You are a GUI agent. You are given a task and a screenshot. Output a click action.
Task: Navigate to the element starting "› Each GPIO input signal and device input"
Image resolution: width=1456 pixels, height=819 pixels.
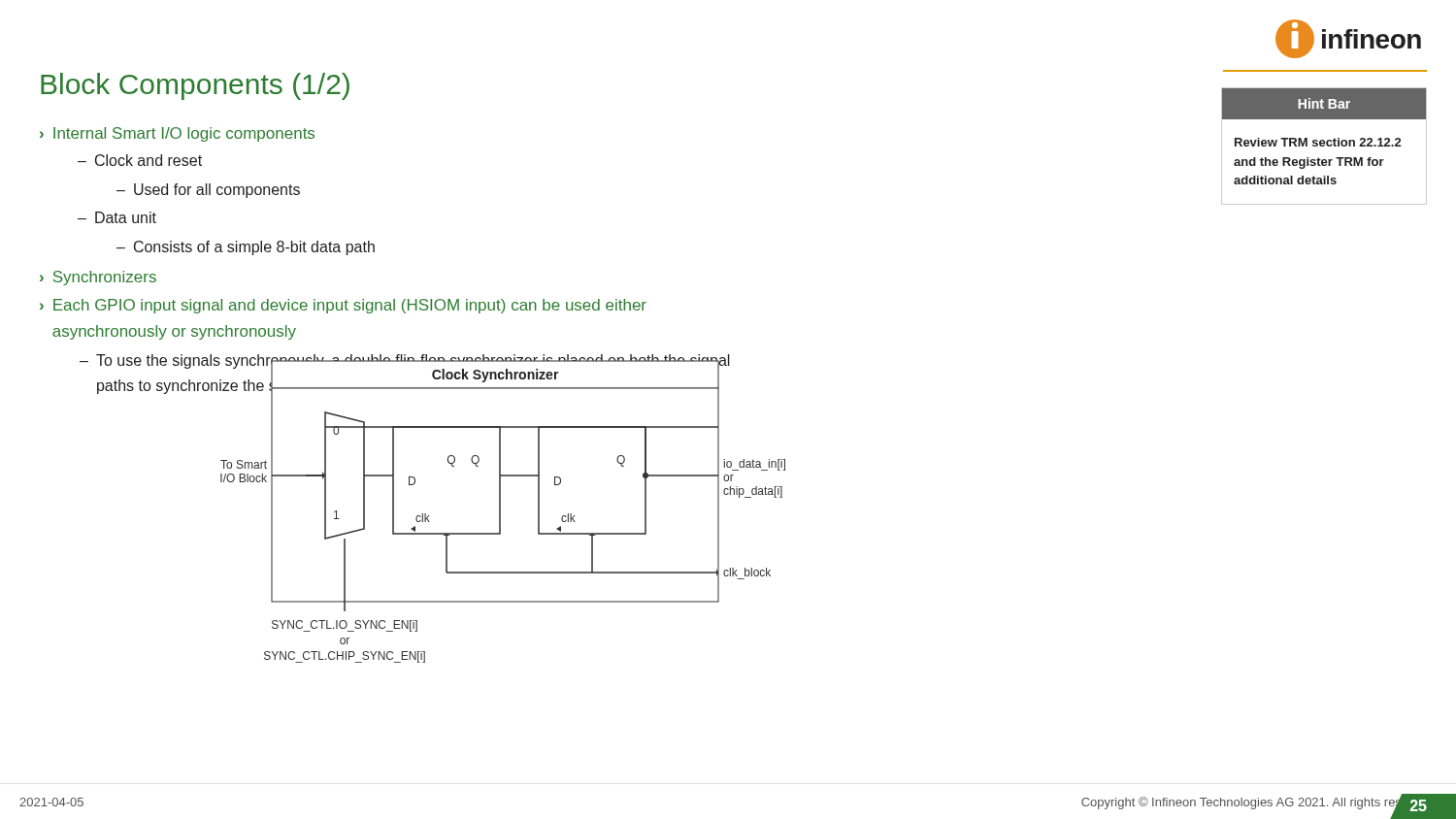pos(343,318)
